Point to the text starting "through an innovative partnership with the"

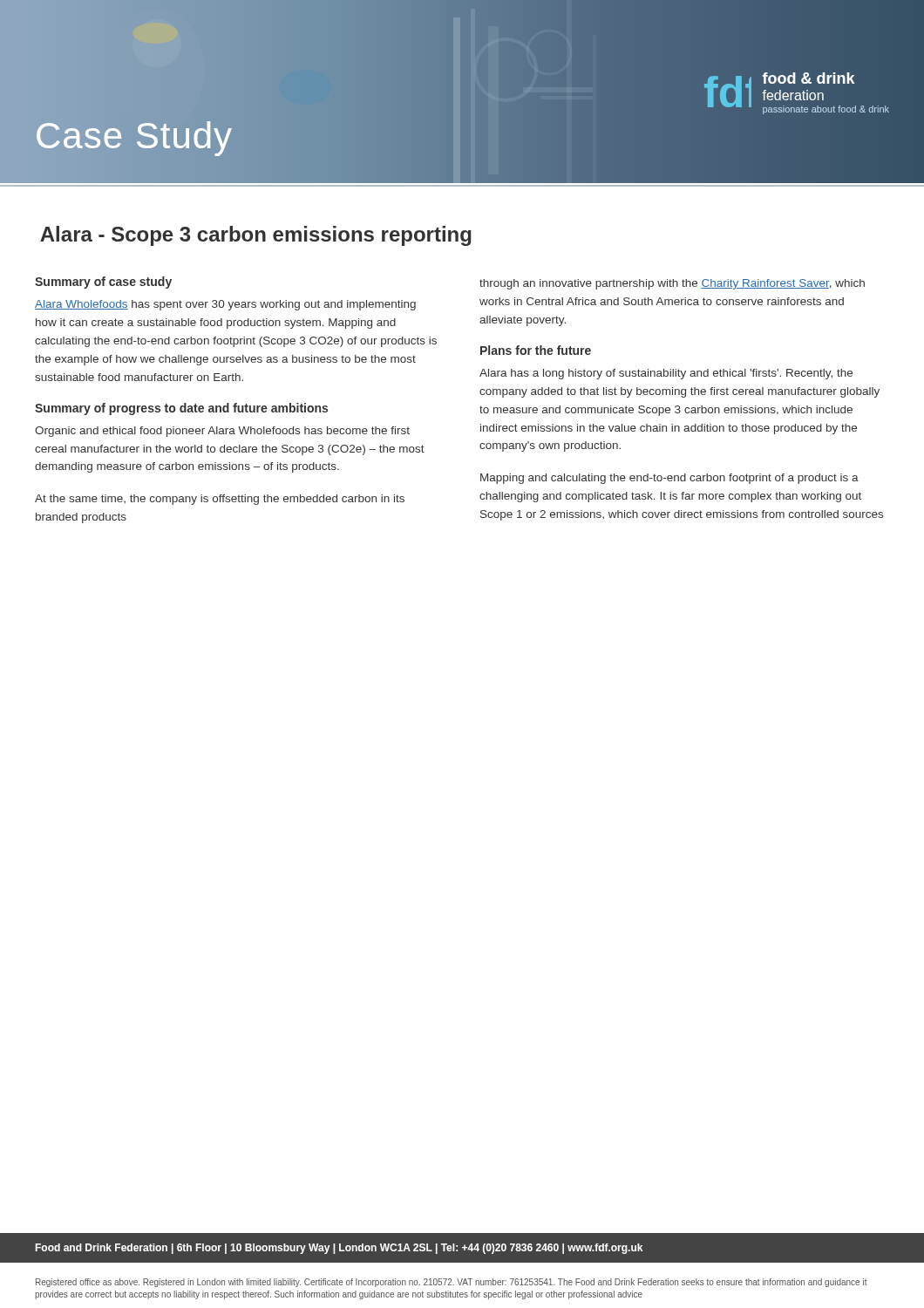pos(672,301)
